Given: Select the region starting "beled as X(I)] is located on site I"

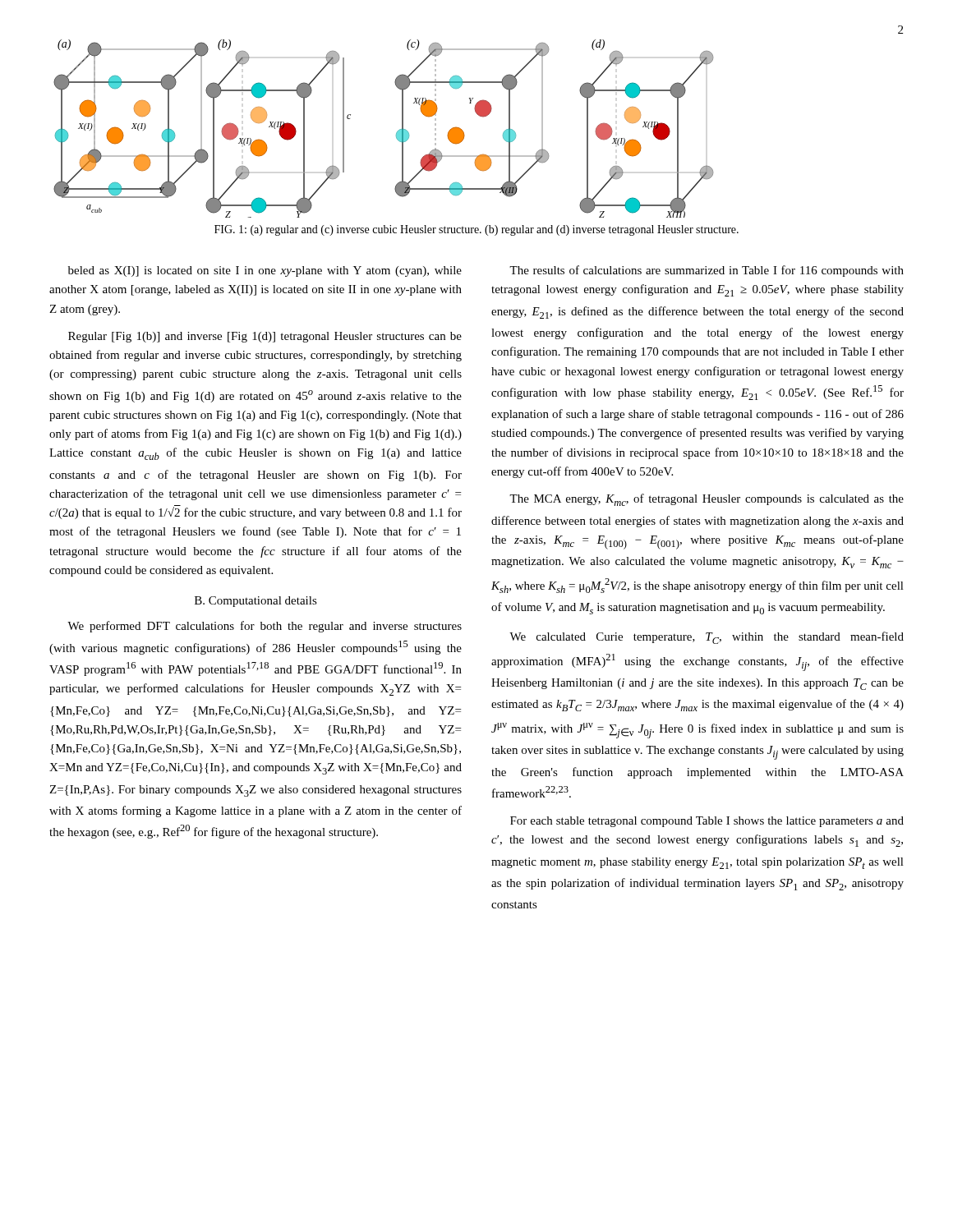Looking at the screenshot, I should coord(255,421).
